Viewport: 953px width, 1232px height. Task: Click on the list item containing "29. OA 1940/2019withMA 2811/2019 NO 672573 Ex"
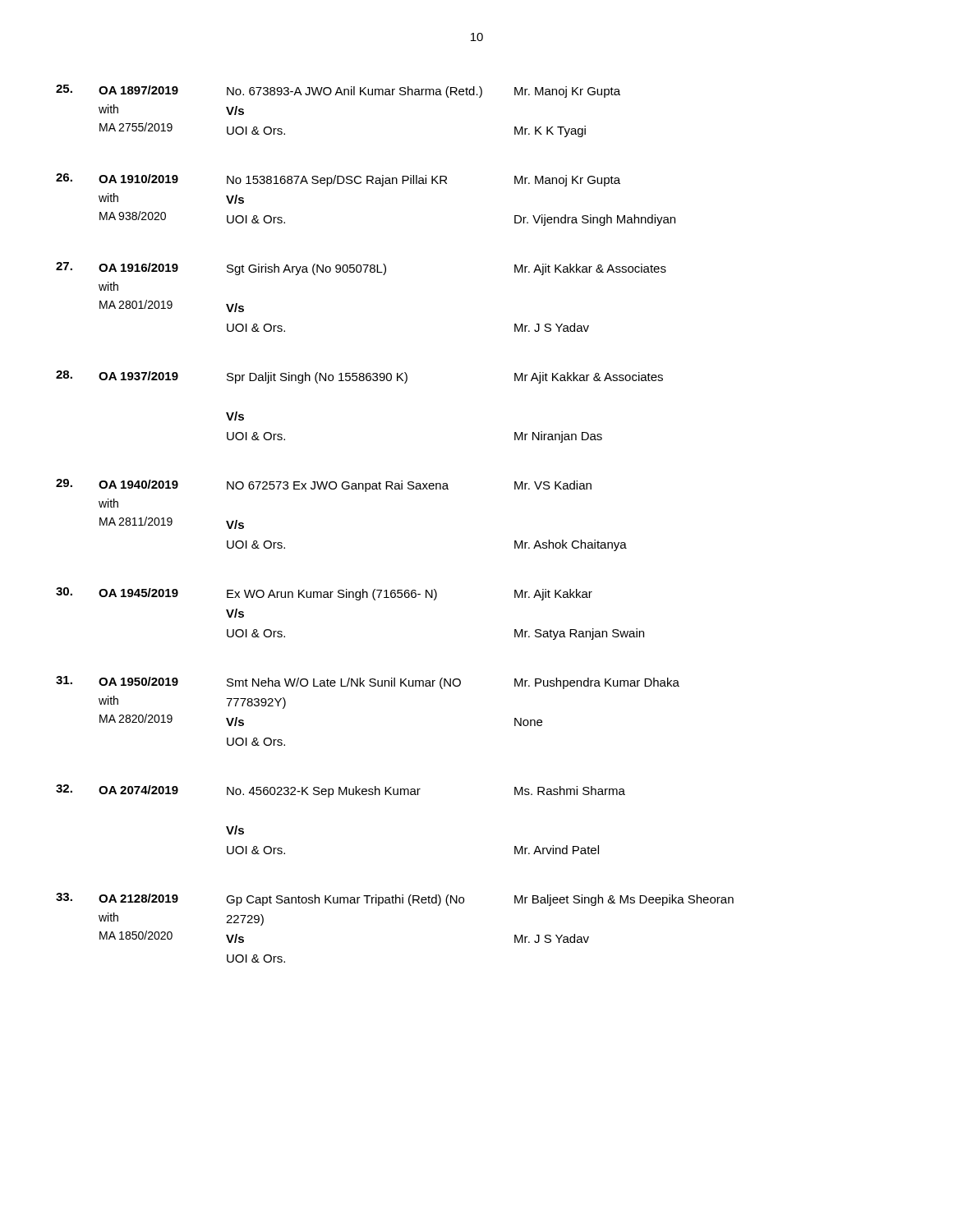coord(324,485)
